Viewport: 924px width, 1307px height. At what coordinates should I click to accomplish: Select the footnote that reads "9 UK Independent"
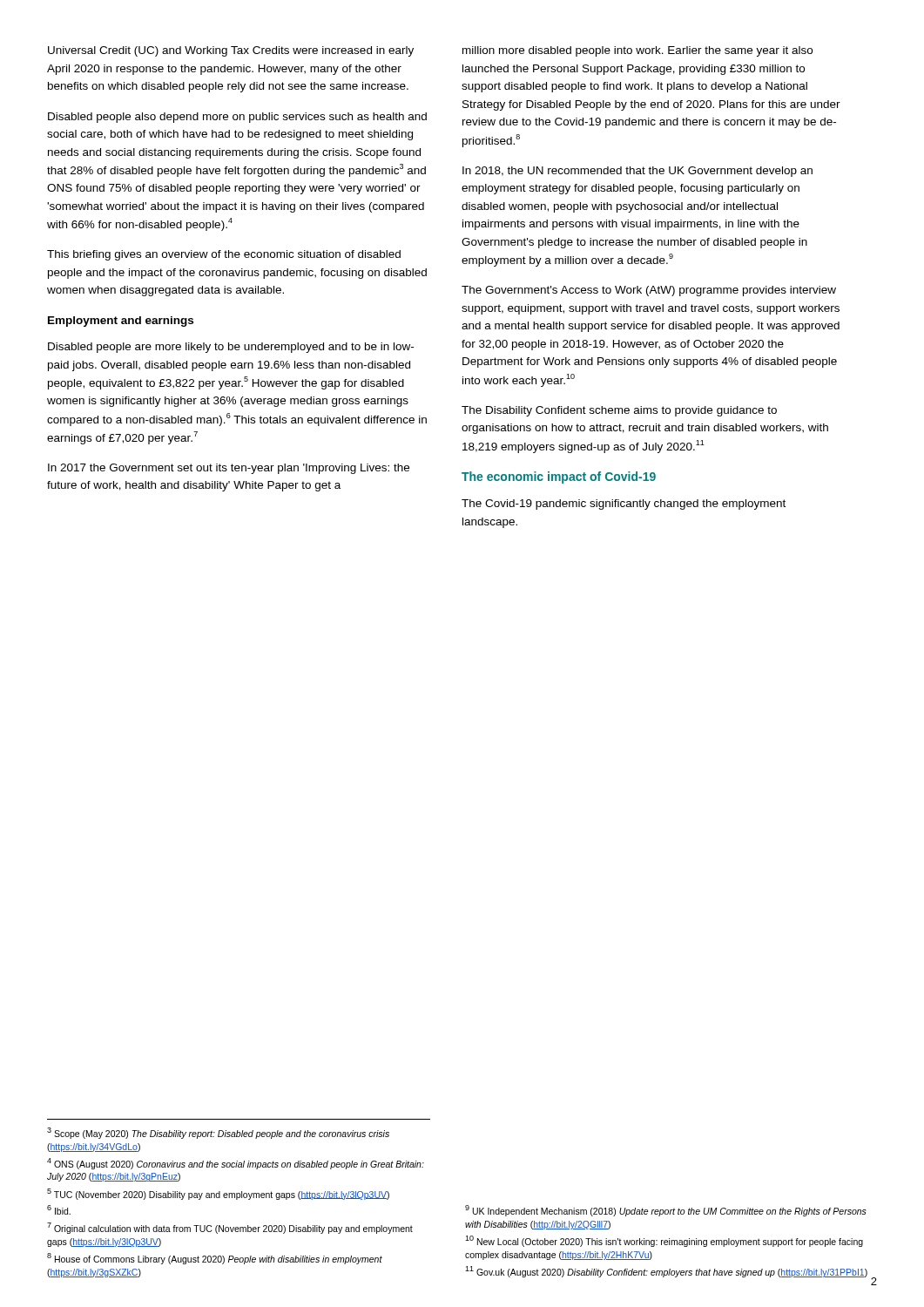point(674,1217)
